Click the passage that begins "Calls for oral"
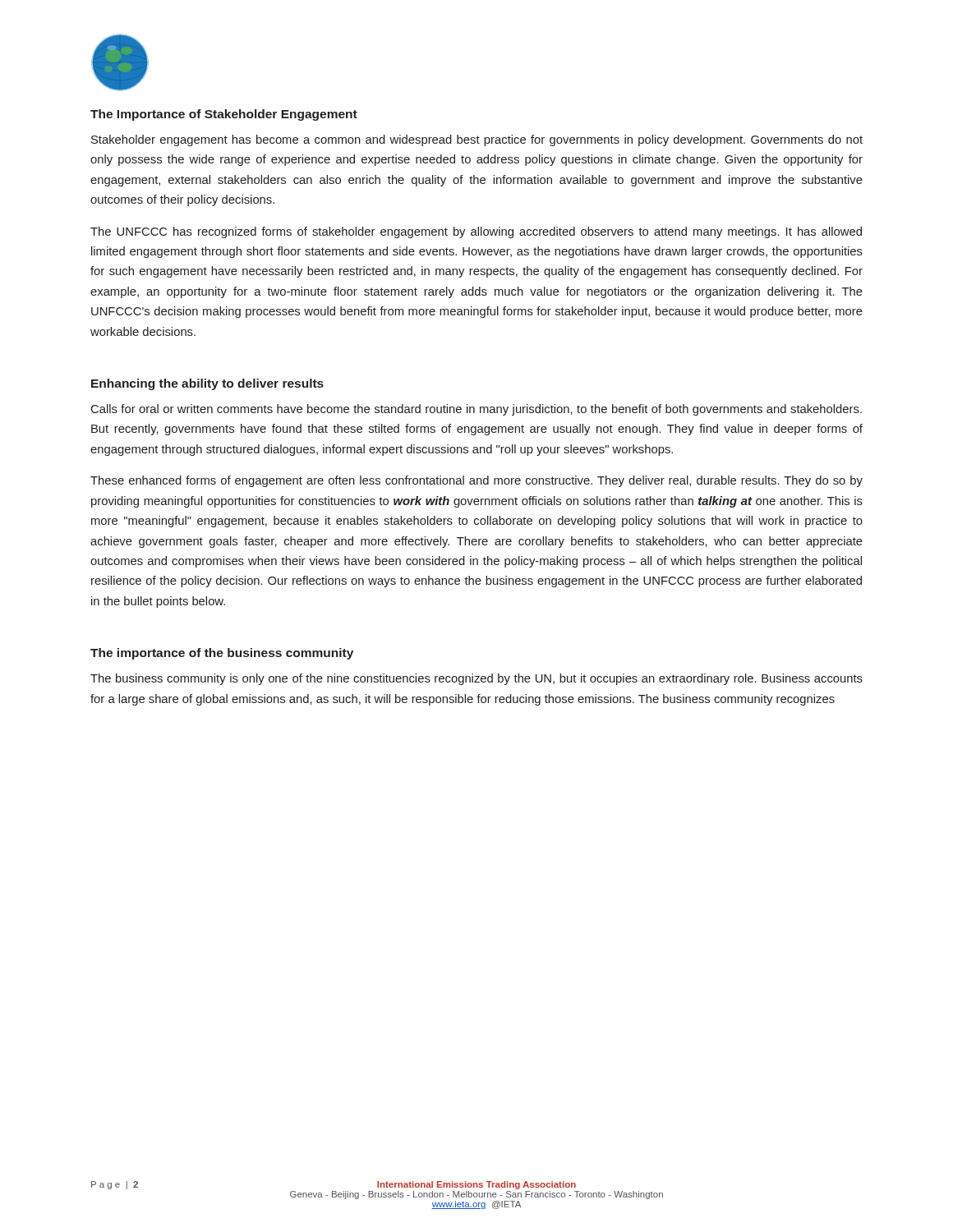 476,429
